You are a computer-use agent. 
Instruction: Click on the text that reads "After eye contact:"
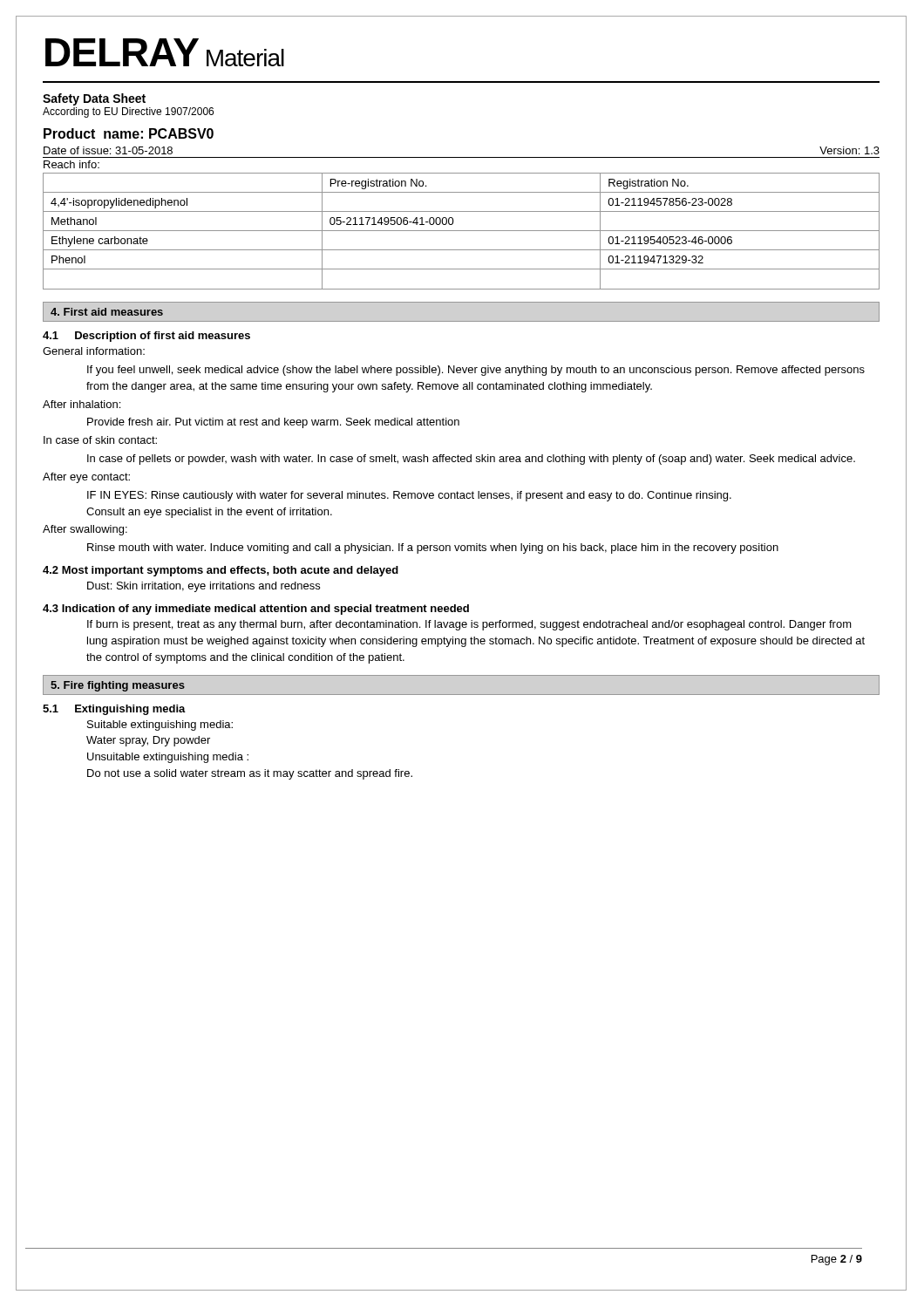[x=87, y=477]
